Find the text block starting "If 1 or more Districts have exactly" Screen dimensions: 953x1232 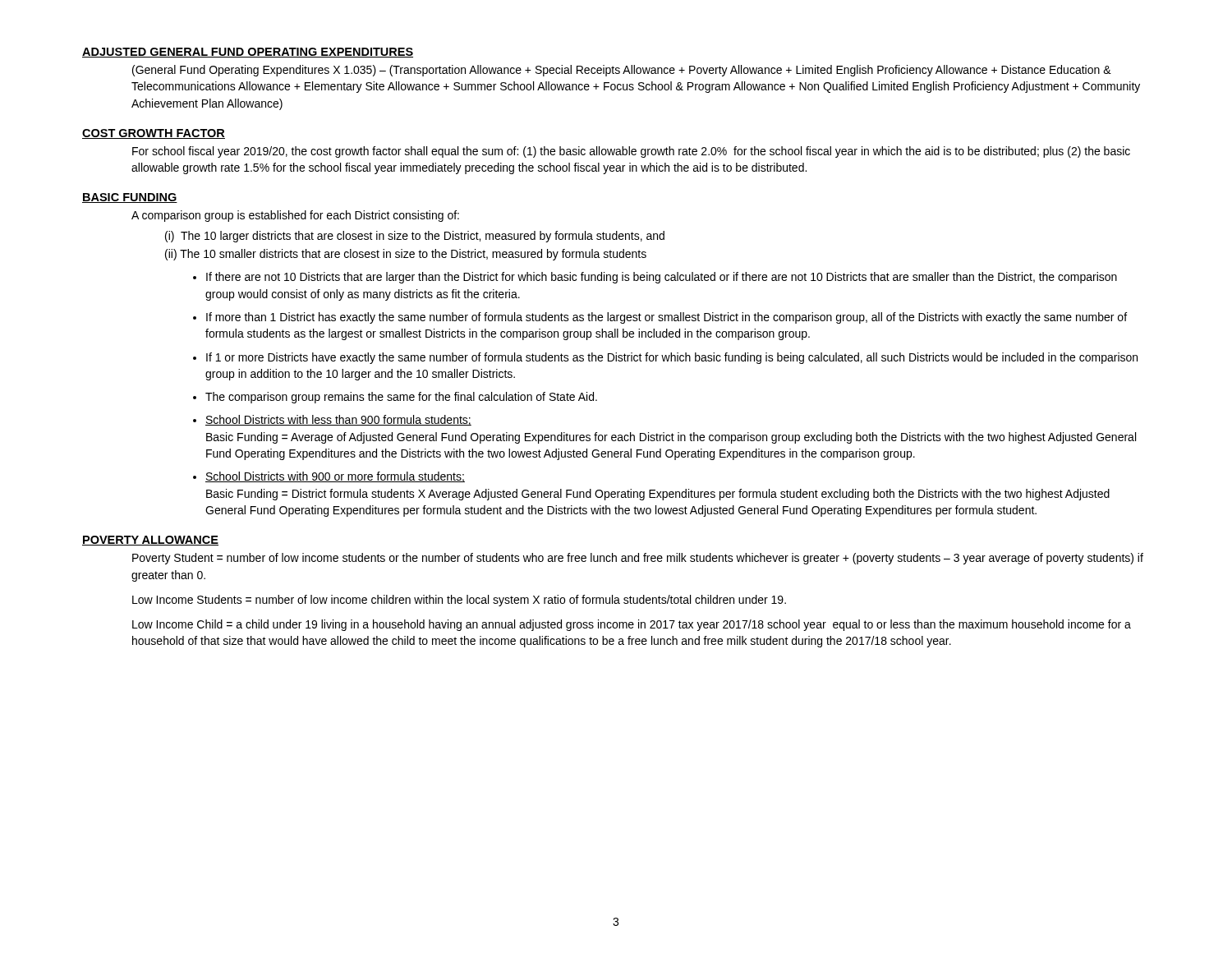(x=672, y=365)
